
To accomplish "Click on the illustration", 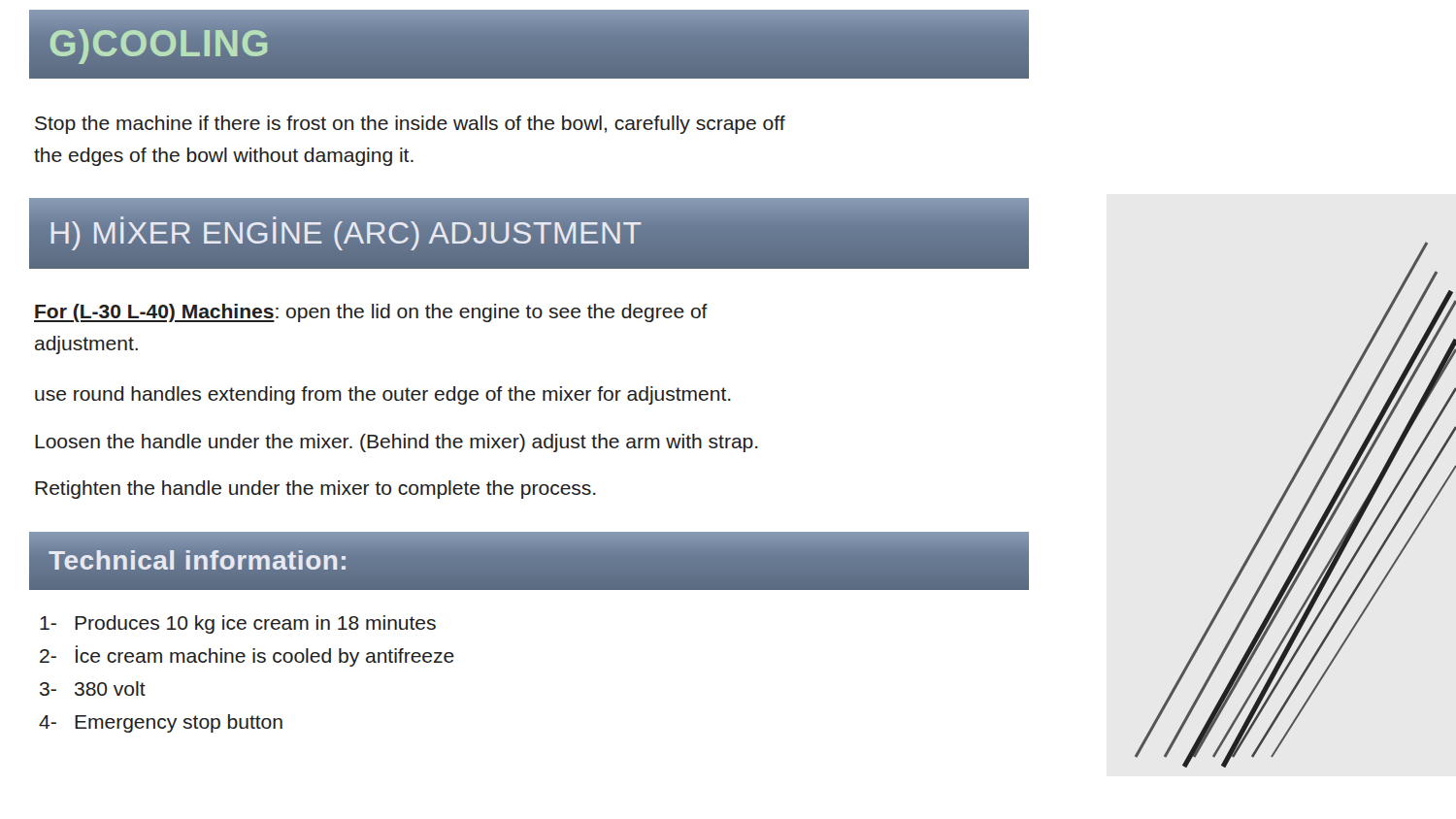I will 1281,485.
